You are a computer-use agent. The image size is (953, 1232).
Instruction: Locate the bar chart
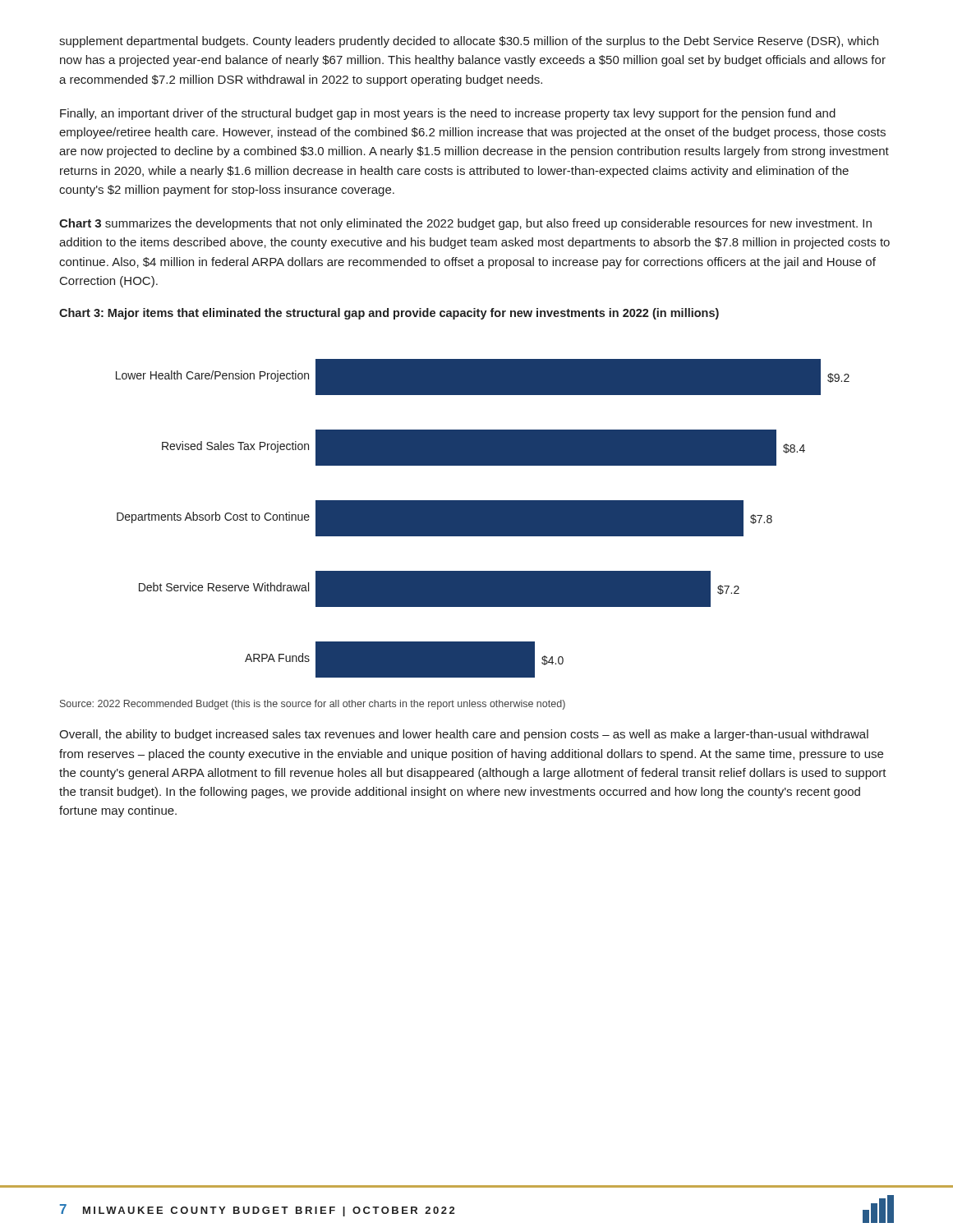pyautogui.click(x=476, y=514)
